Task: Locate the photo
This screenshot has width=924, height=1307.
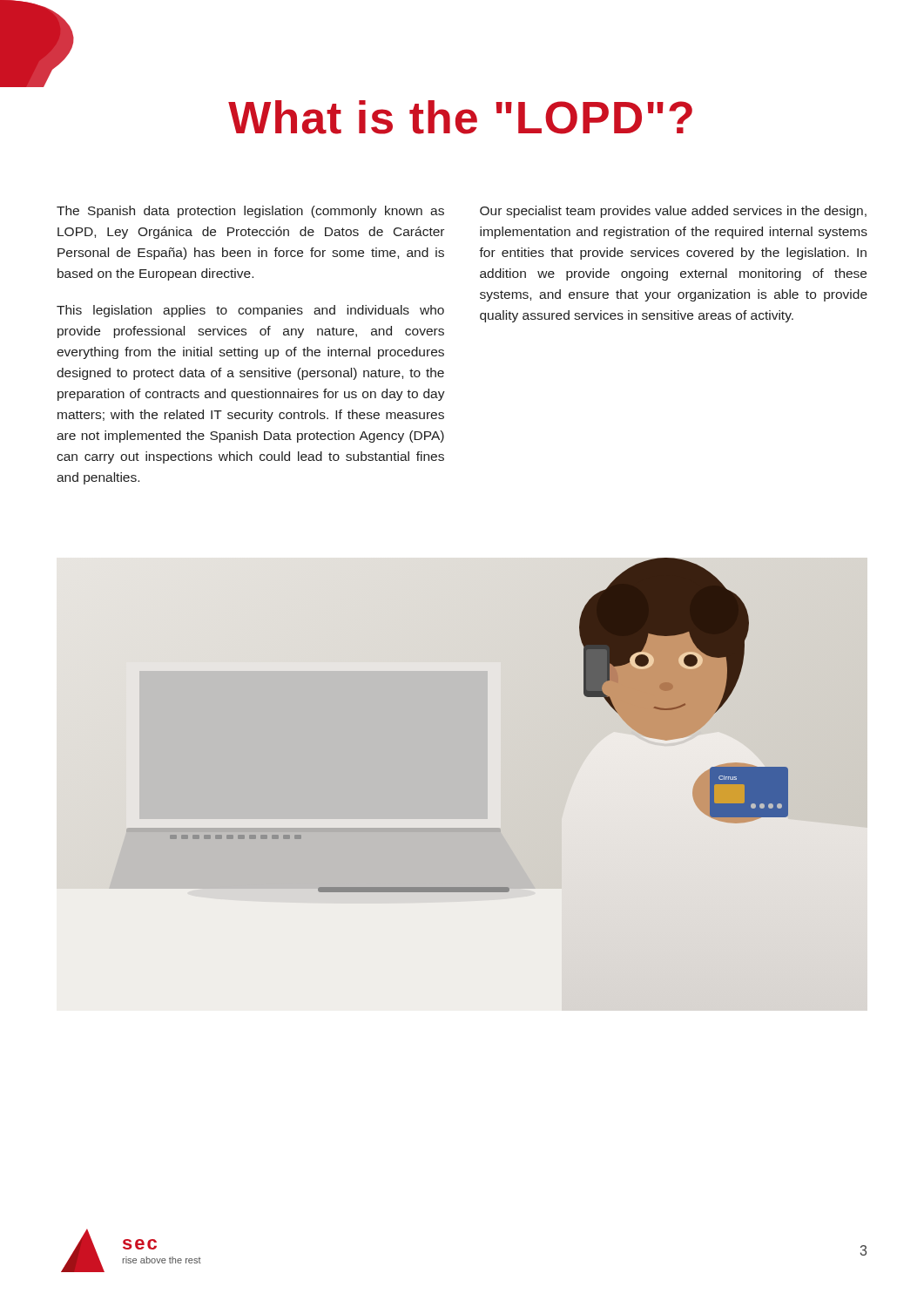Action: click(462, 784)
